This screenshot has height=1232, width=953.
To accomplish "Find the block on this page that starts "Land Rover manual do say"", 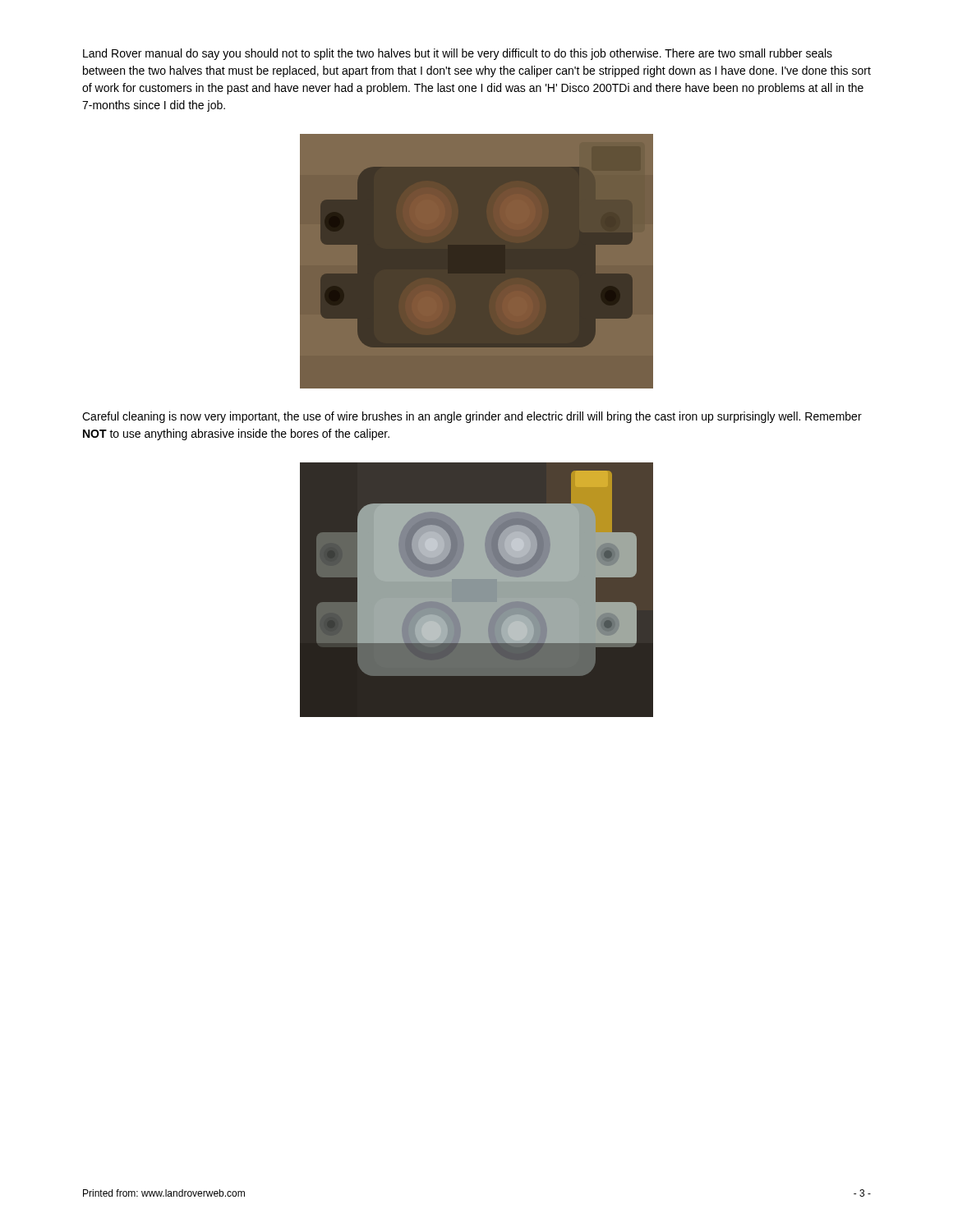I will (476, 79).
